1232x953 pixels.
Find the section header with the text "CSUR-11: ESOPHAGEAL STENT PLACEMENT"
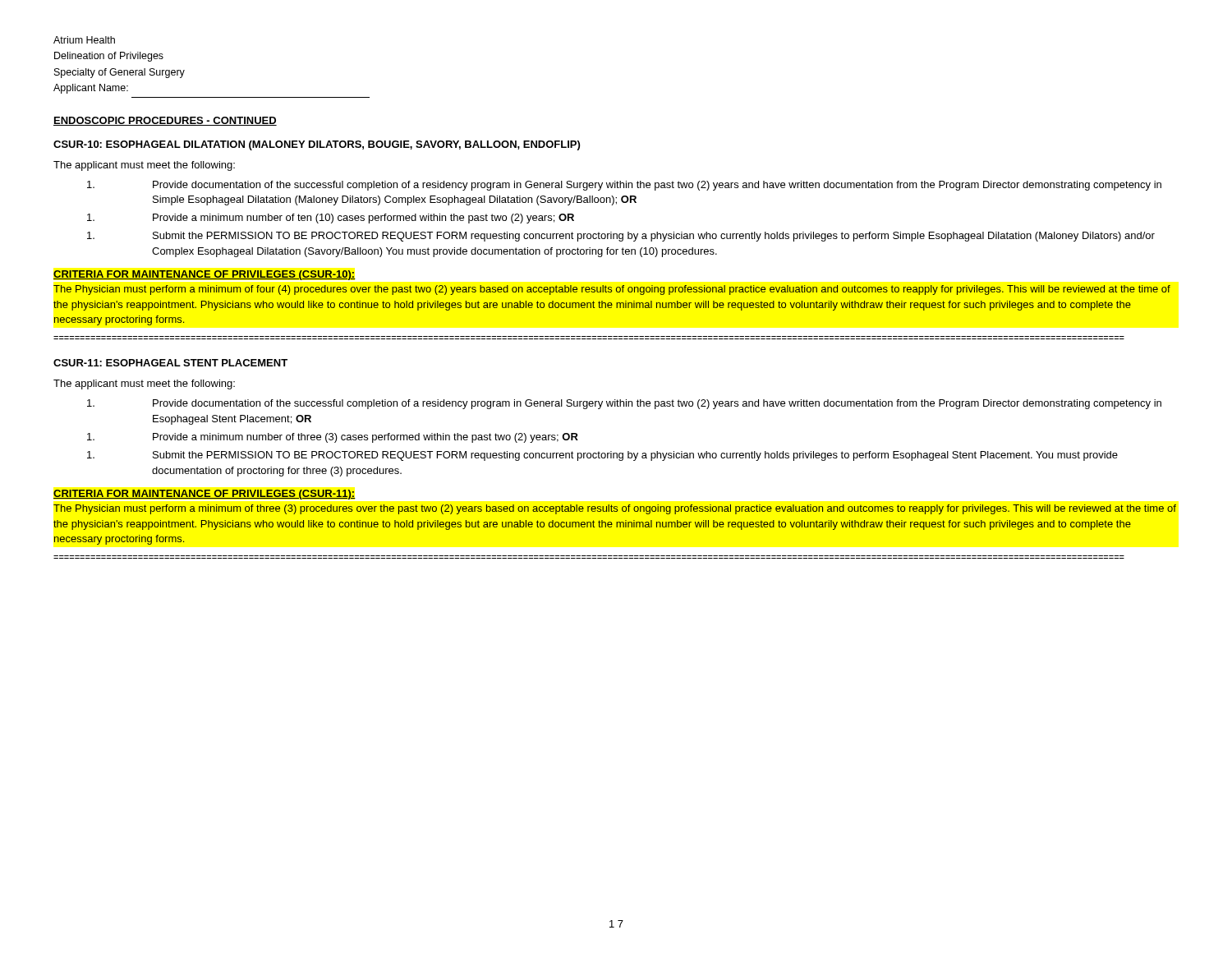point(170,363)
